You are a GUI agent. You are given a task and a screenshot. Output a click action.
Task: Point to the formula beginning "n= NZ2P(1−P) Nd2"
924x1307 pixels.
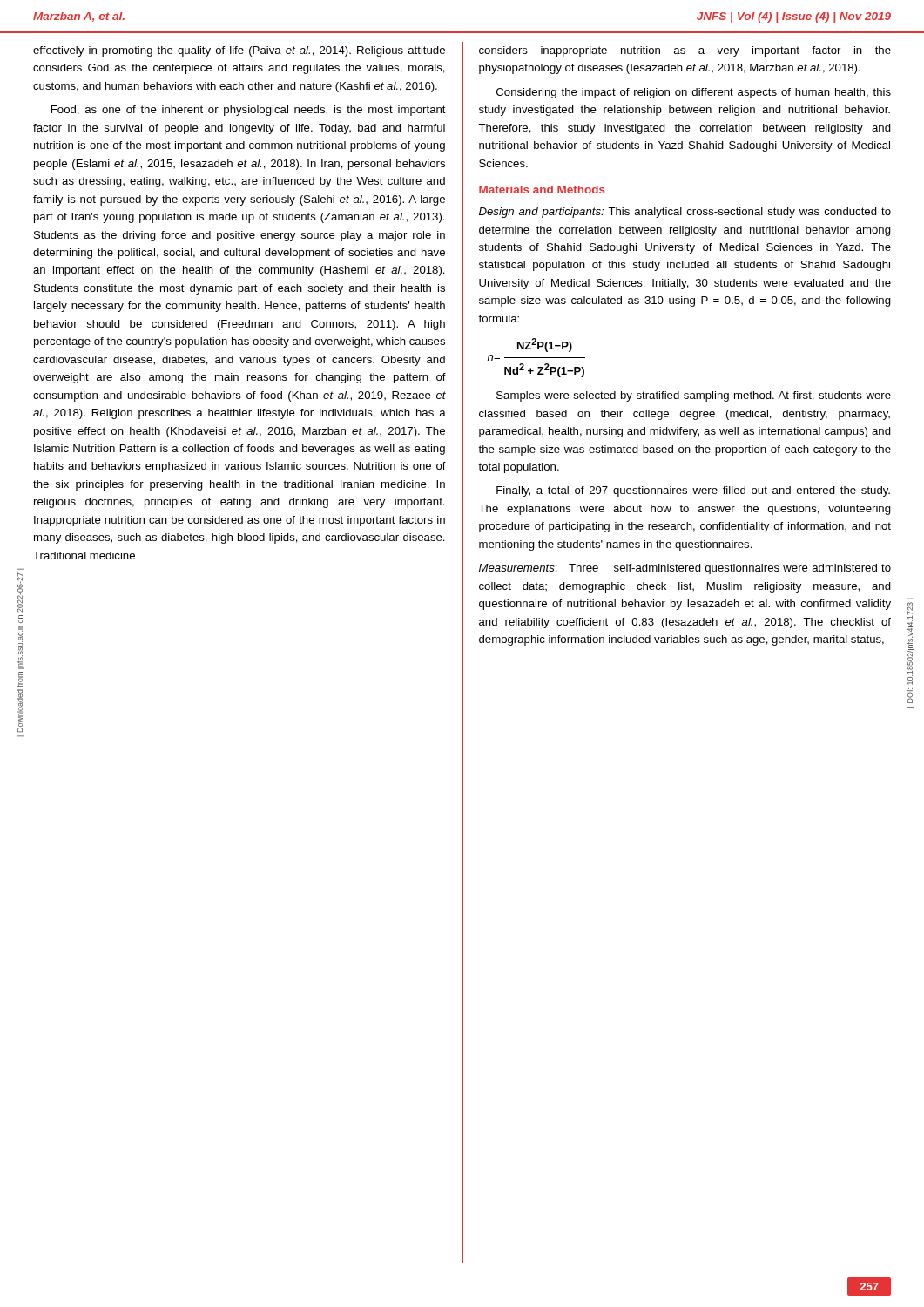coord(545,345)
